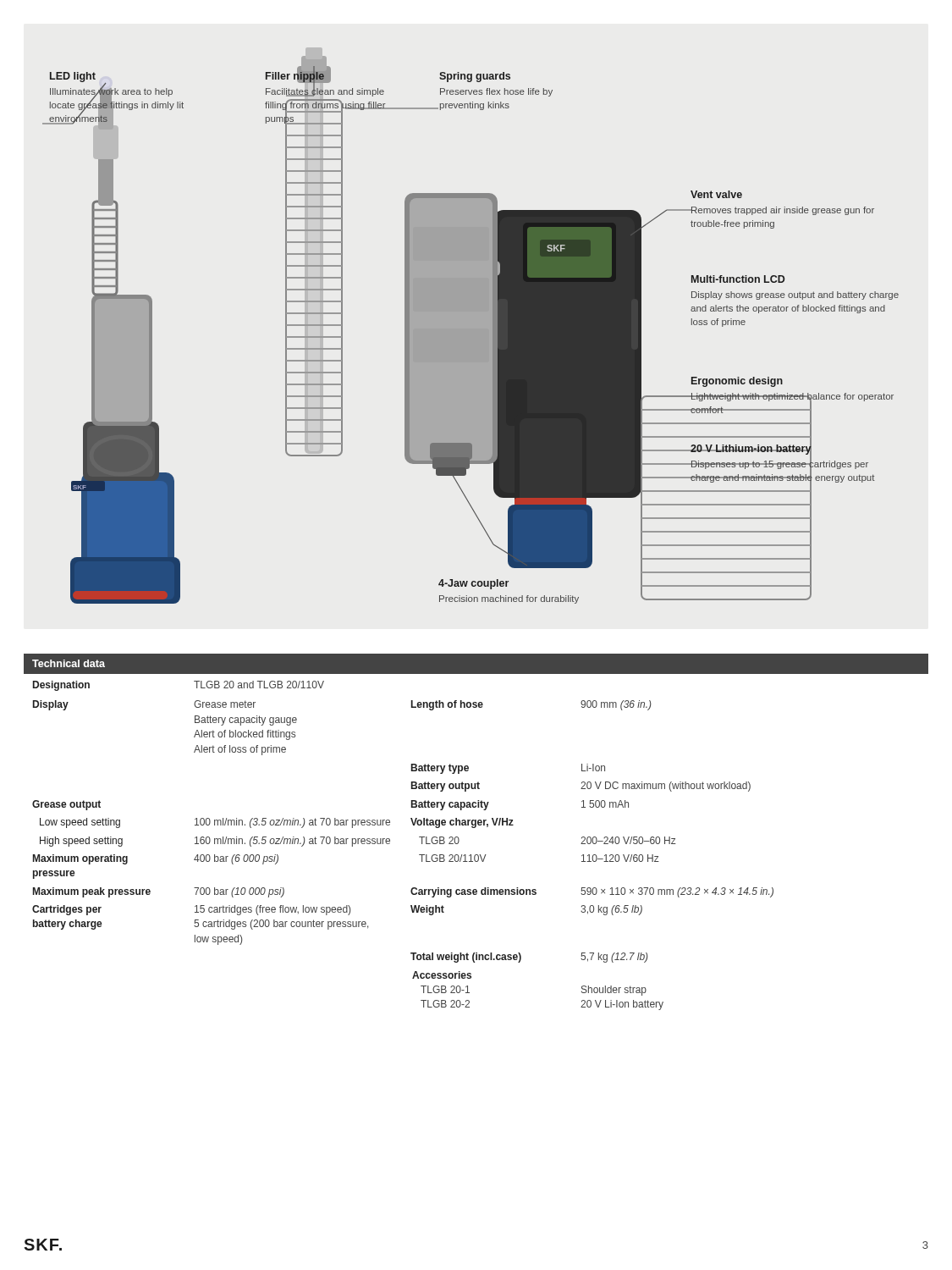Select the text block that says "4-Jaw coupler Precision machined"
The height and width of the screenshot is (1270, 952).
click(x=509, y=591)
